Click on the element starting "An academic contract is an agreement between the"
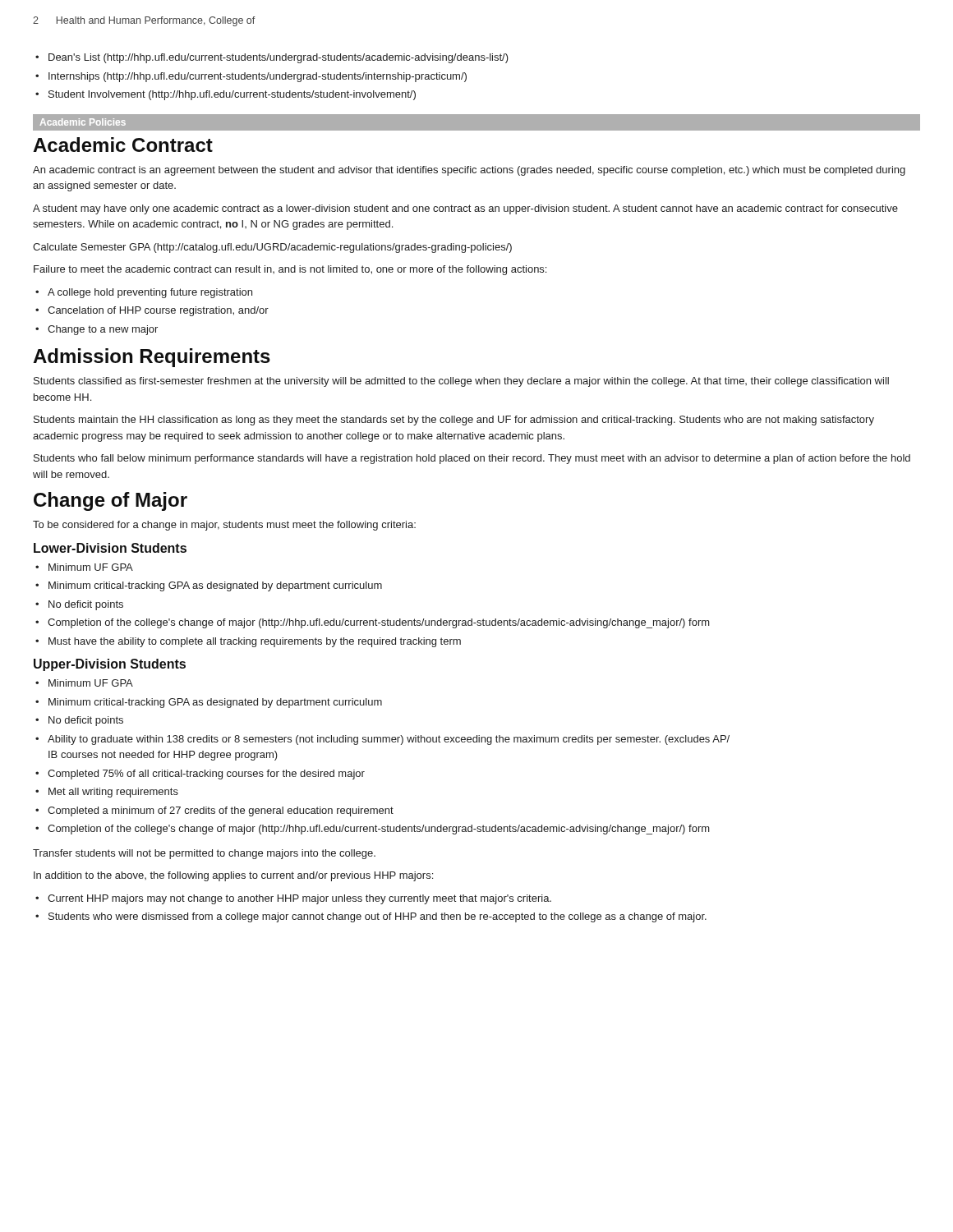The height and width of the screenshot is (1232, 953). click(x=469, y=177)
